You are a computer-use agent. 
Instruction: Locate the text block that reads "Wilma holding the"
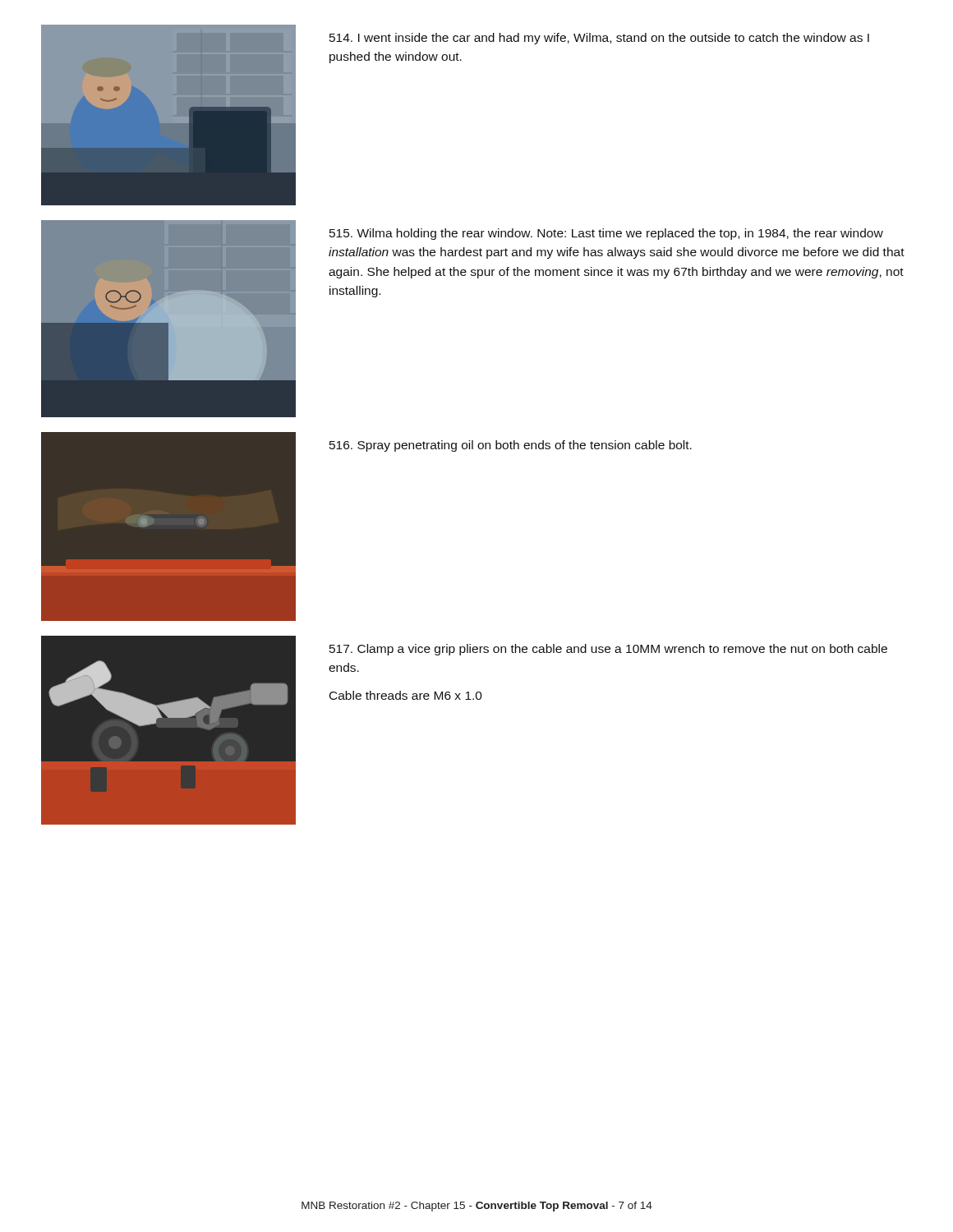click(x=620, y=262)
